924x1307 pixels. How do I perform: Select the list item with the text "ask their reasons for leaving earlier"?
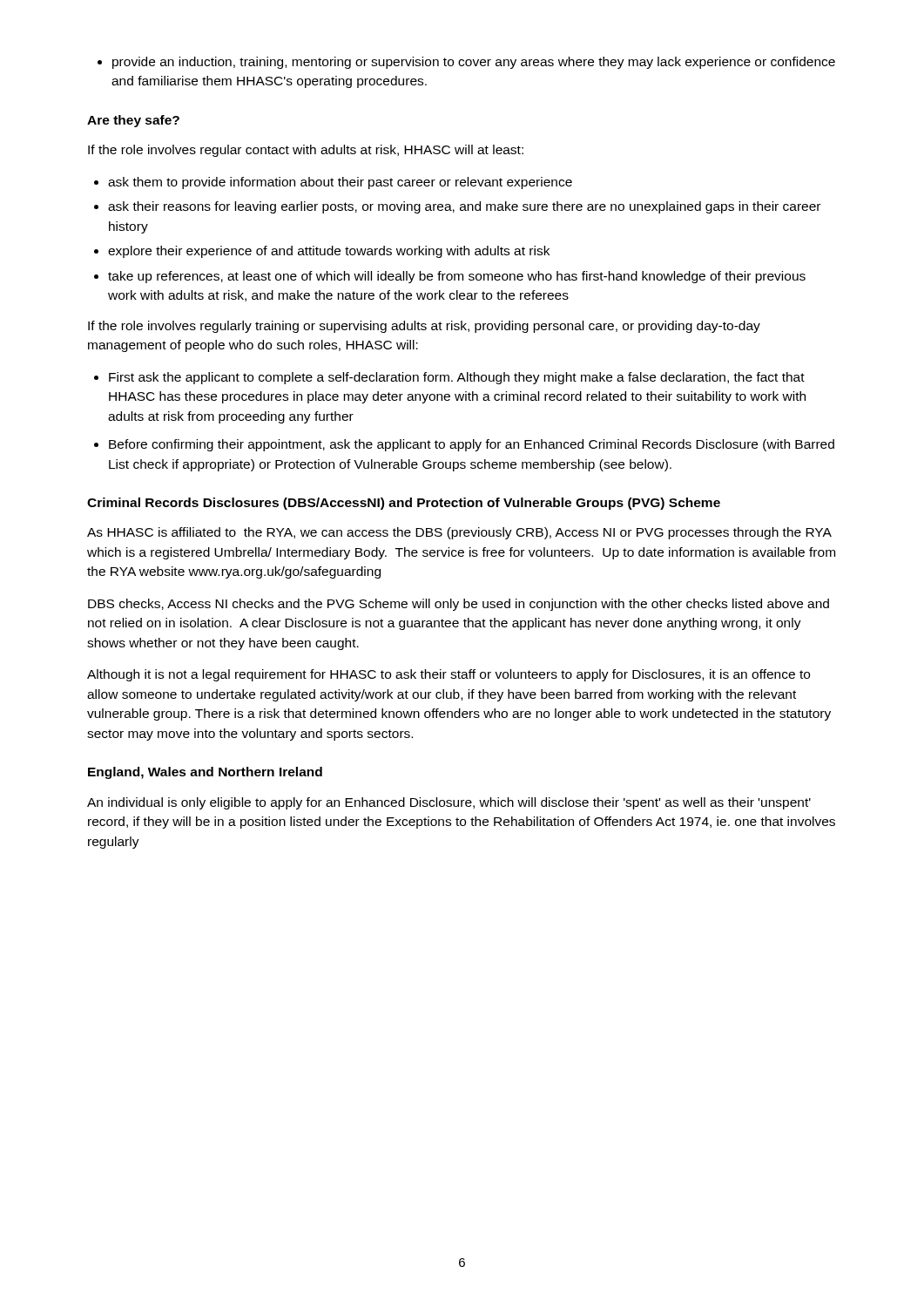point(464,216)
